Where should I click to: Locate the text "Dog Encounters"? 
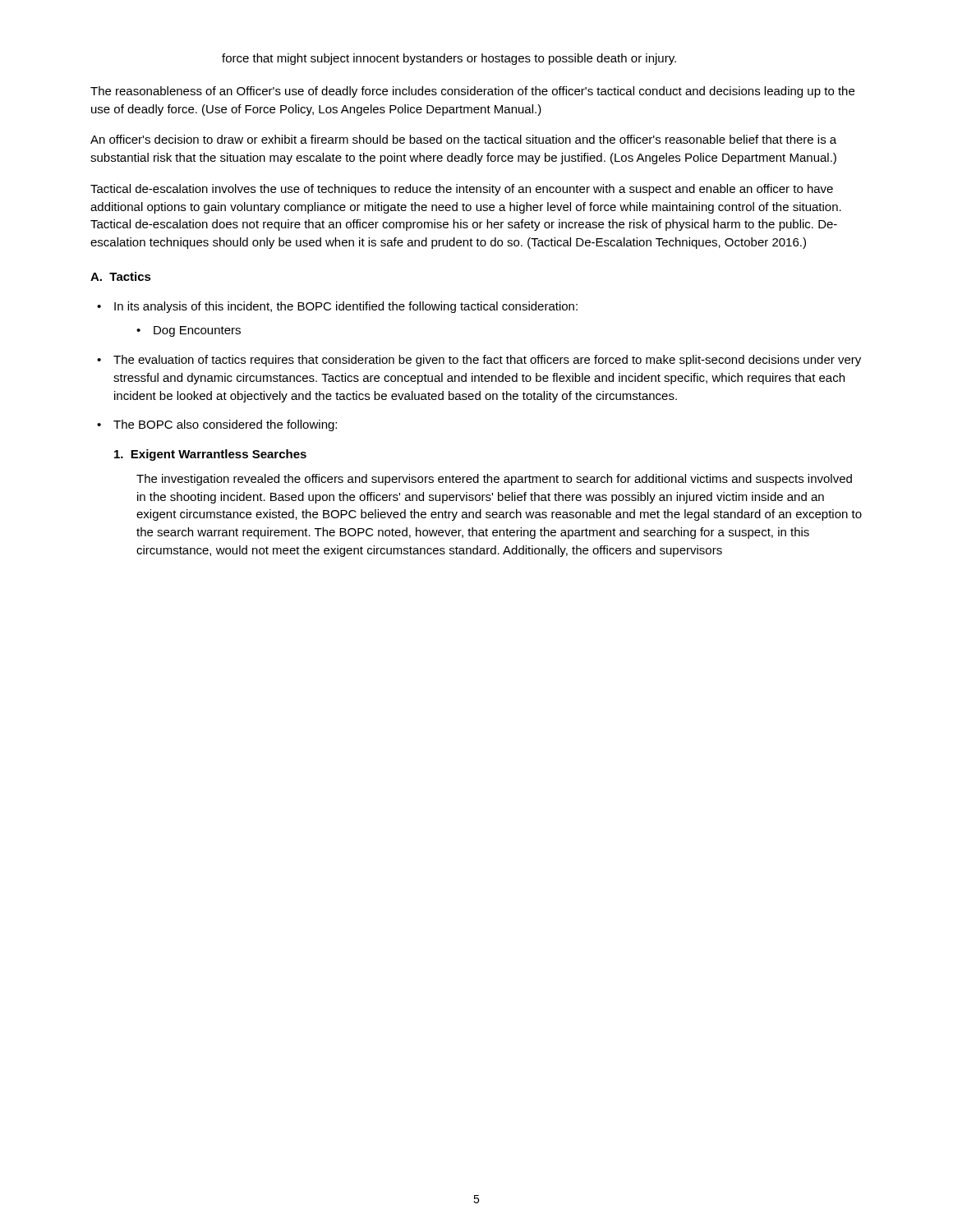click(x=189, y=331)
